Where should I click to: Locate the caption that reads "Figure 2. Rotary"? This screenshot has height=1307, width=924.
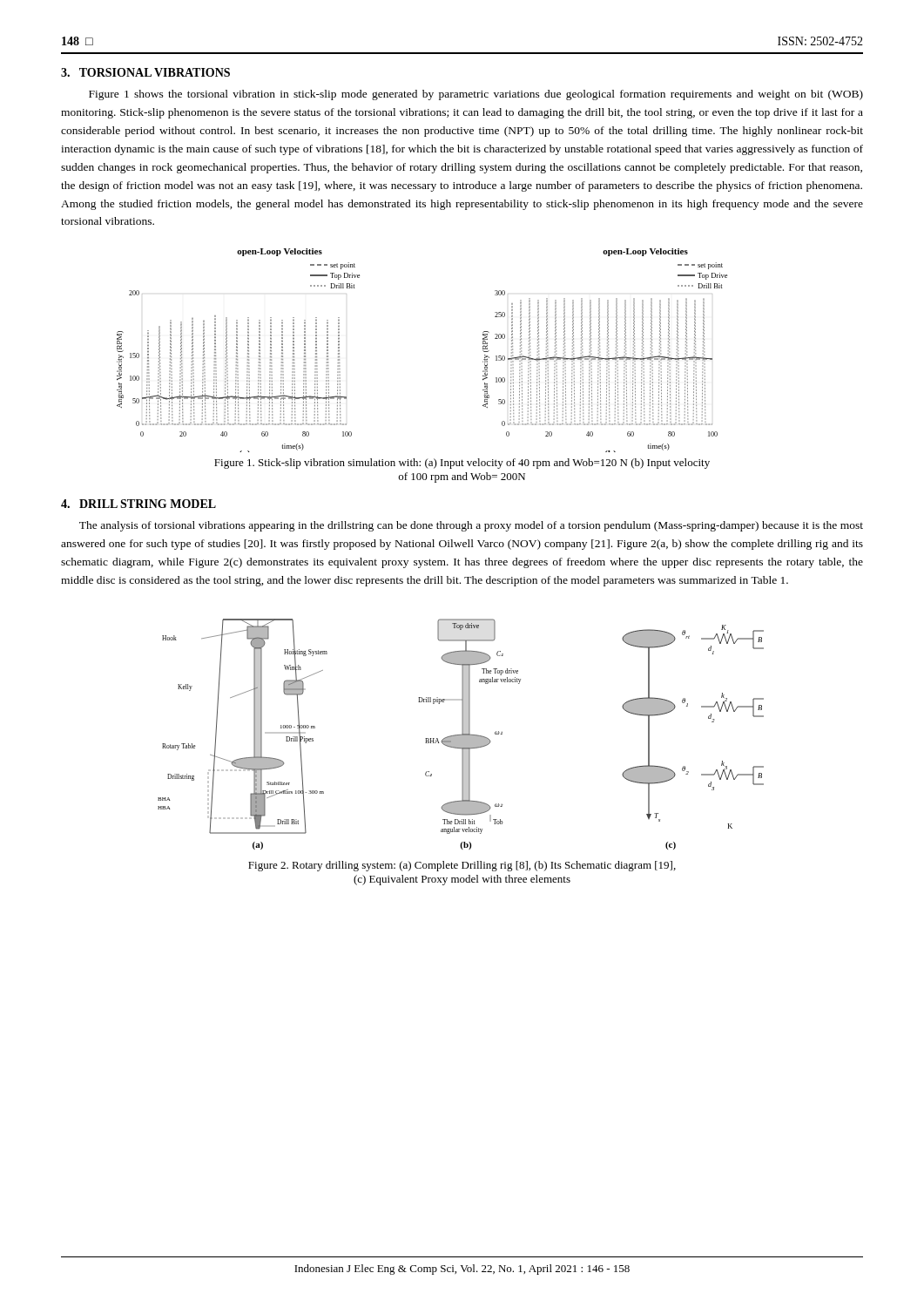pos(462,872)
